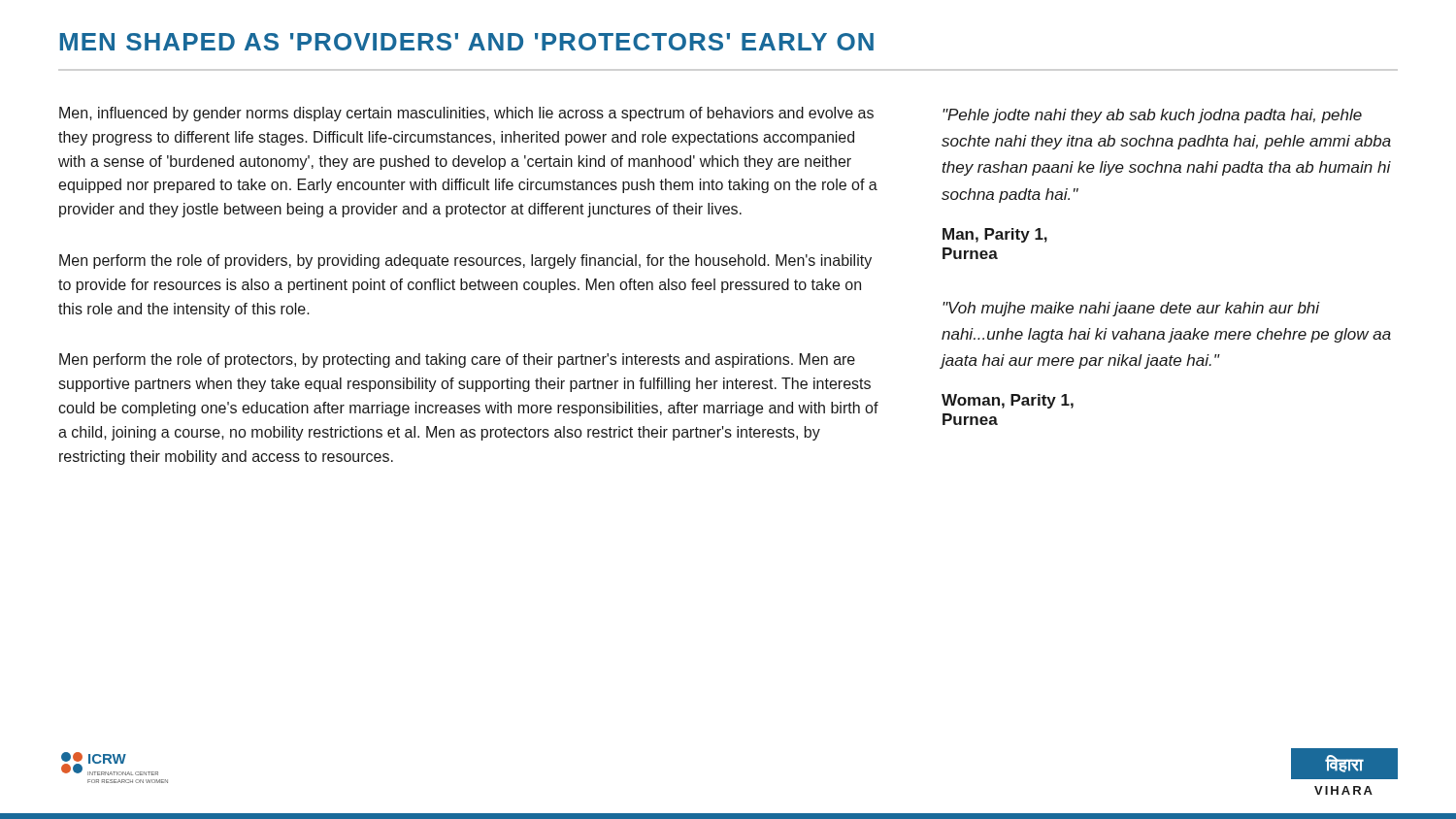Image resolution: width=1456 pixels, height=819 pixels.
Task: Click where it says "Man, Parity 1,Purnea"
Action: (995, 244)
